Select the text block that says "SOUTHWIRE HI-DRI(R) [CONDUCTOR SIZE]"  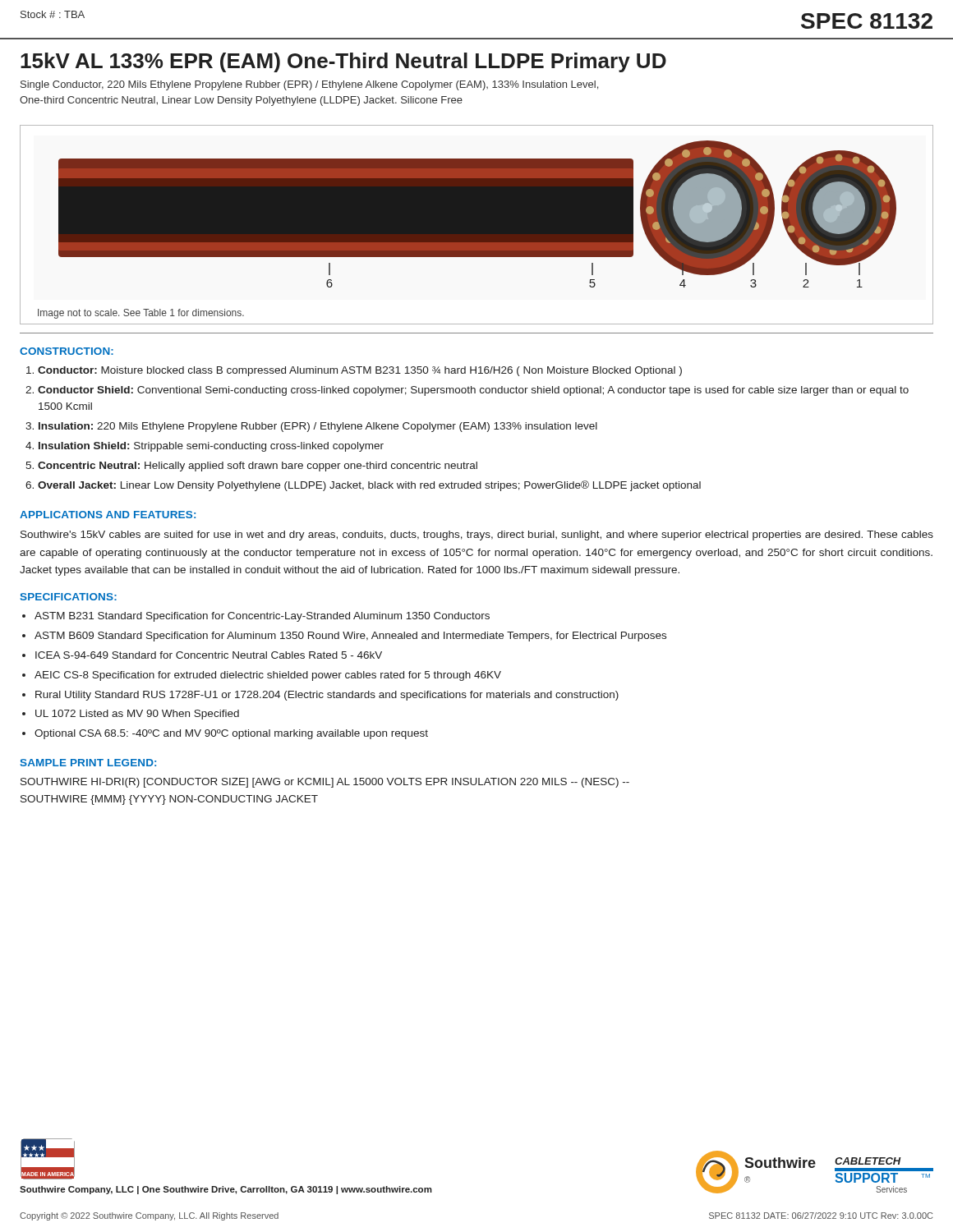click(325, 790)
